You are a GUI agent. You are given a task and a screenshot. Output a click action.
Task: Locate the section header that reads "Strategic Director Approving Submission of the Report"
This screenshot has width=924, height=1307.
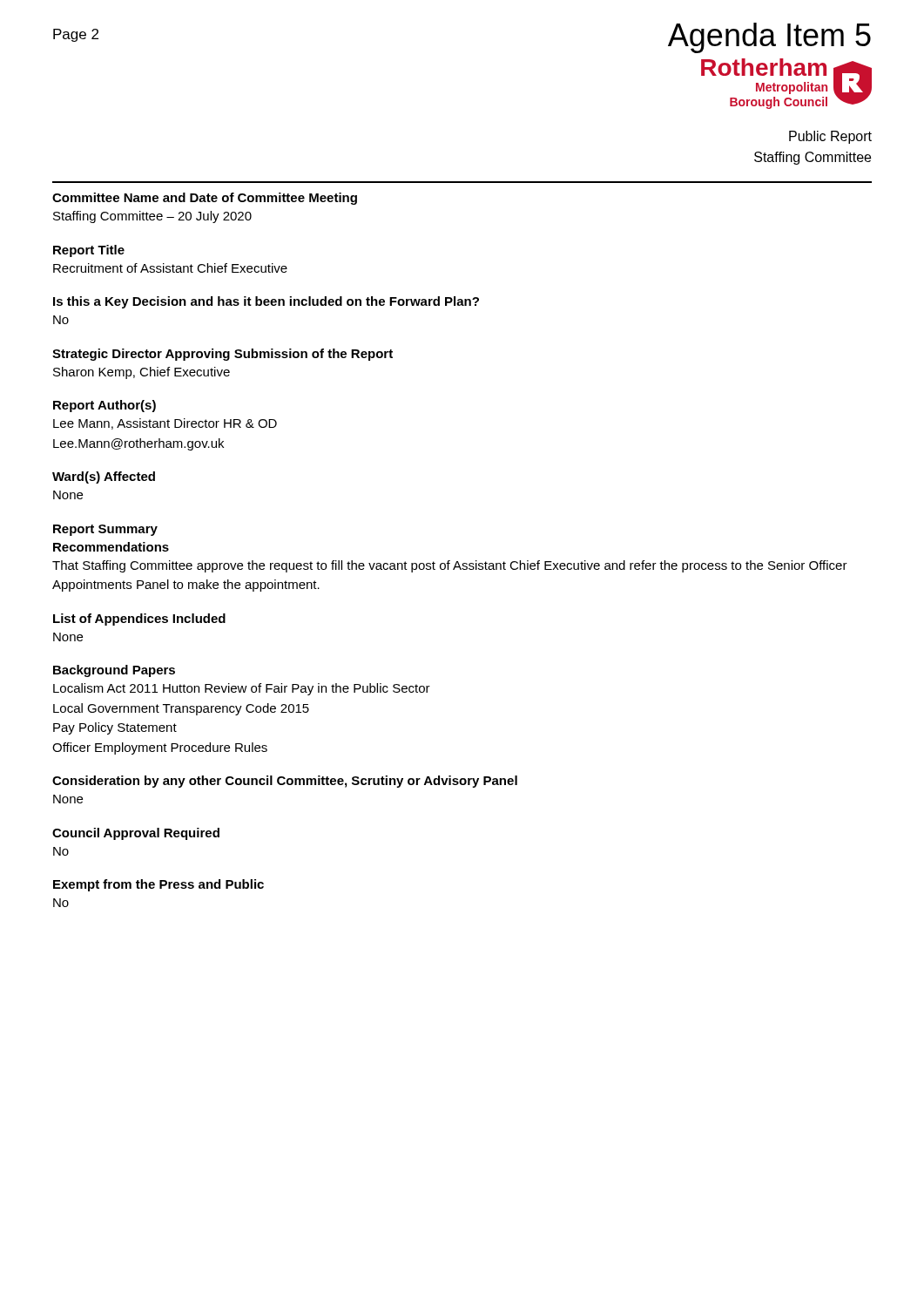(x=223, y=355)
